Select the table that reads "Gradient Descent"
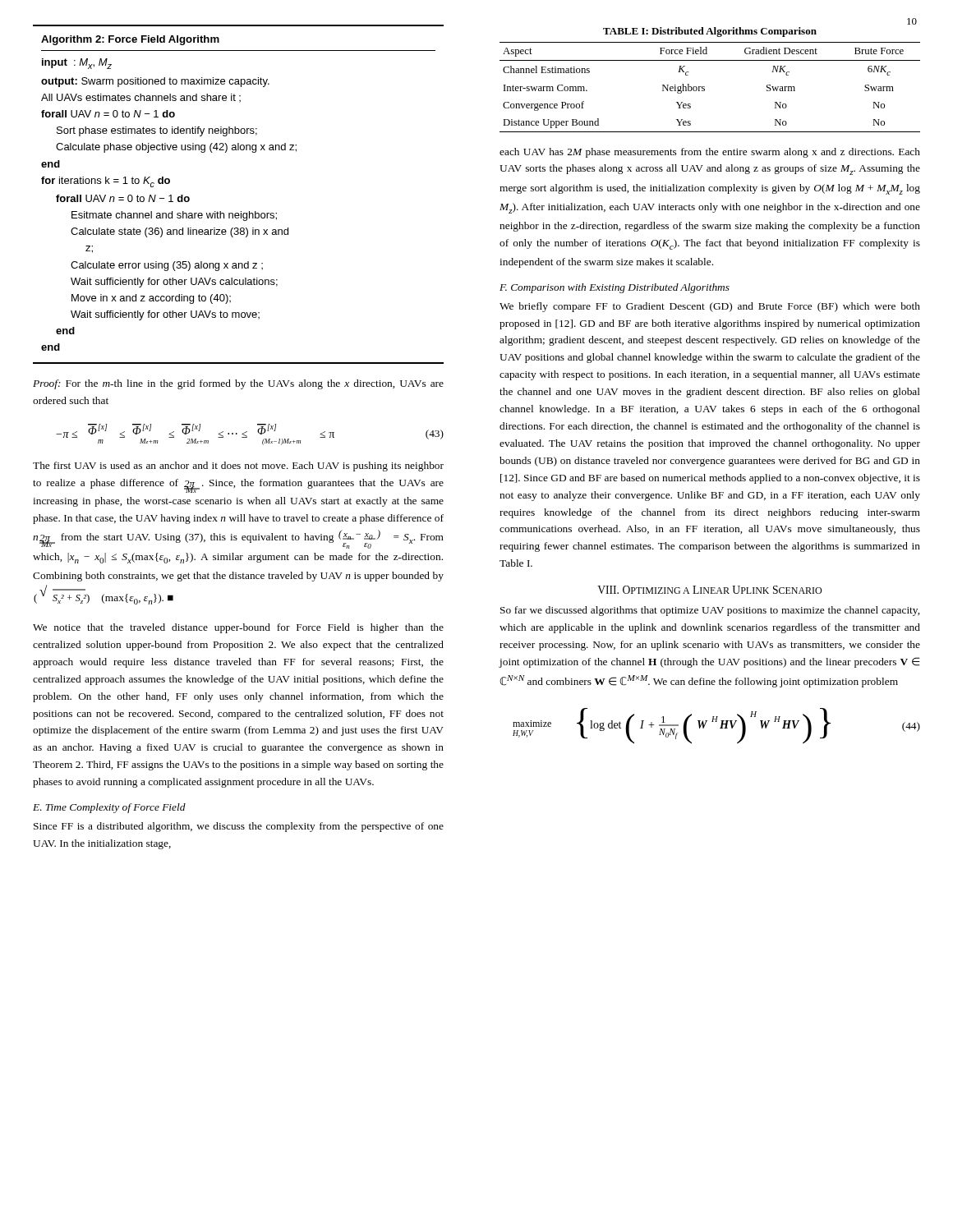Screen dimensions: 1232x953 710,87
